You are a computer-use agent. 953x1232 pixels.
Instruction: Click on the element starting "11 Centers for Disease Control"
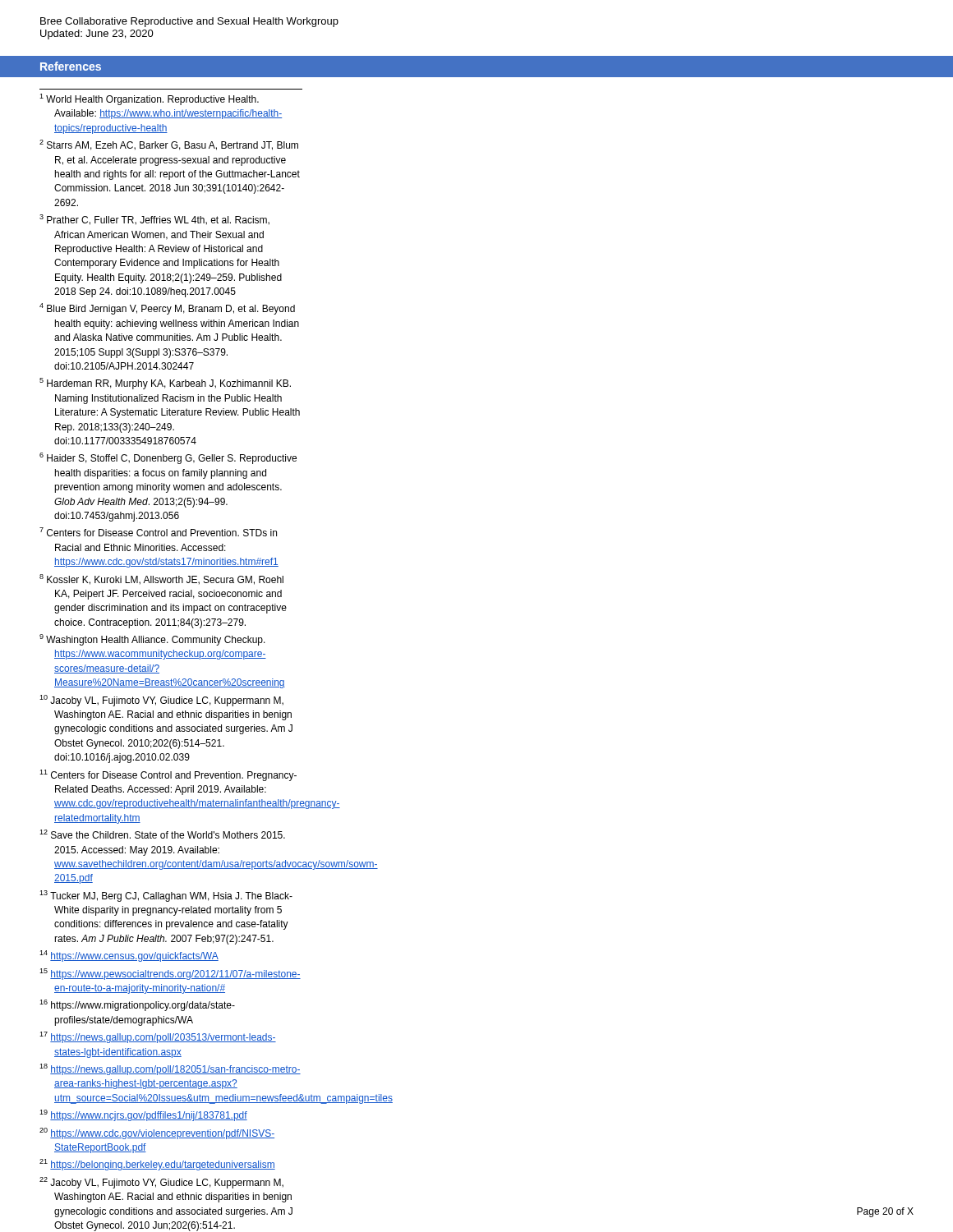[171, 796]
